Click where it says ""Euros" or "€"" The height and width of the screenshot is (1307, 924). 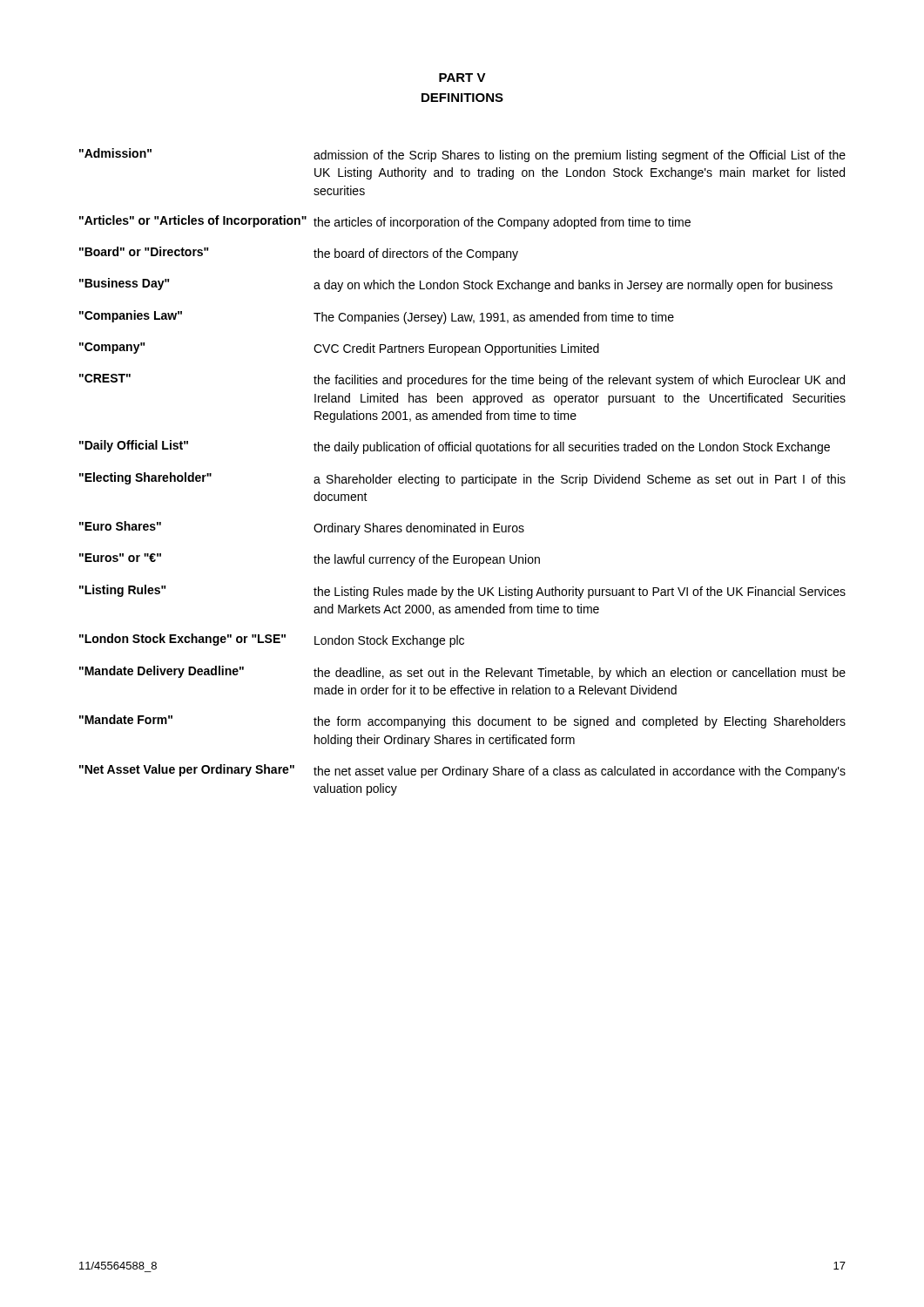[x=120, y=558]
